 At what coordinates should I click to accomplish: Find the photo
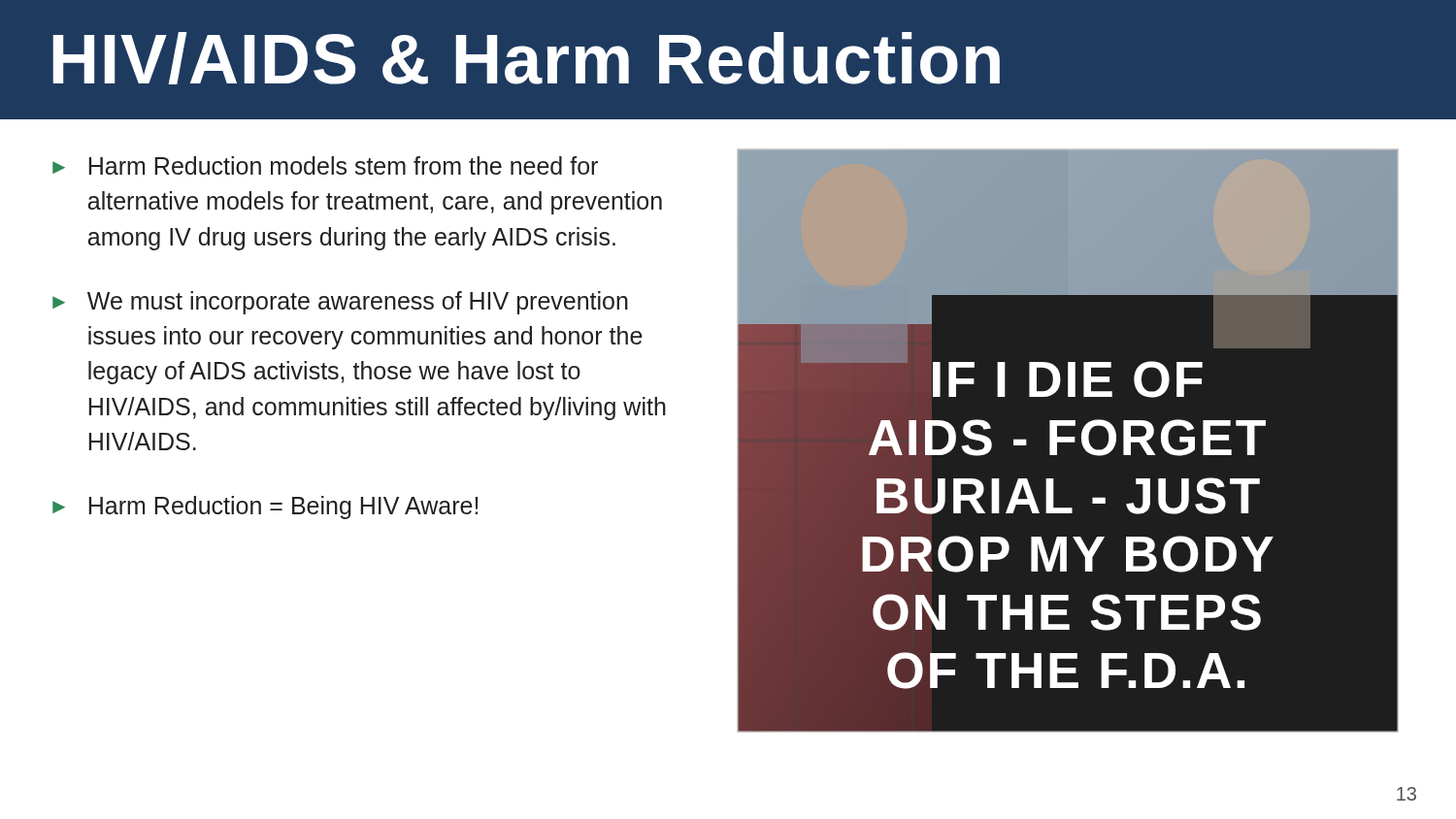tap(1068, 441)
